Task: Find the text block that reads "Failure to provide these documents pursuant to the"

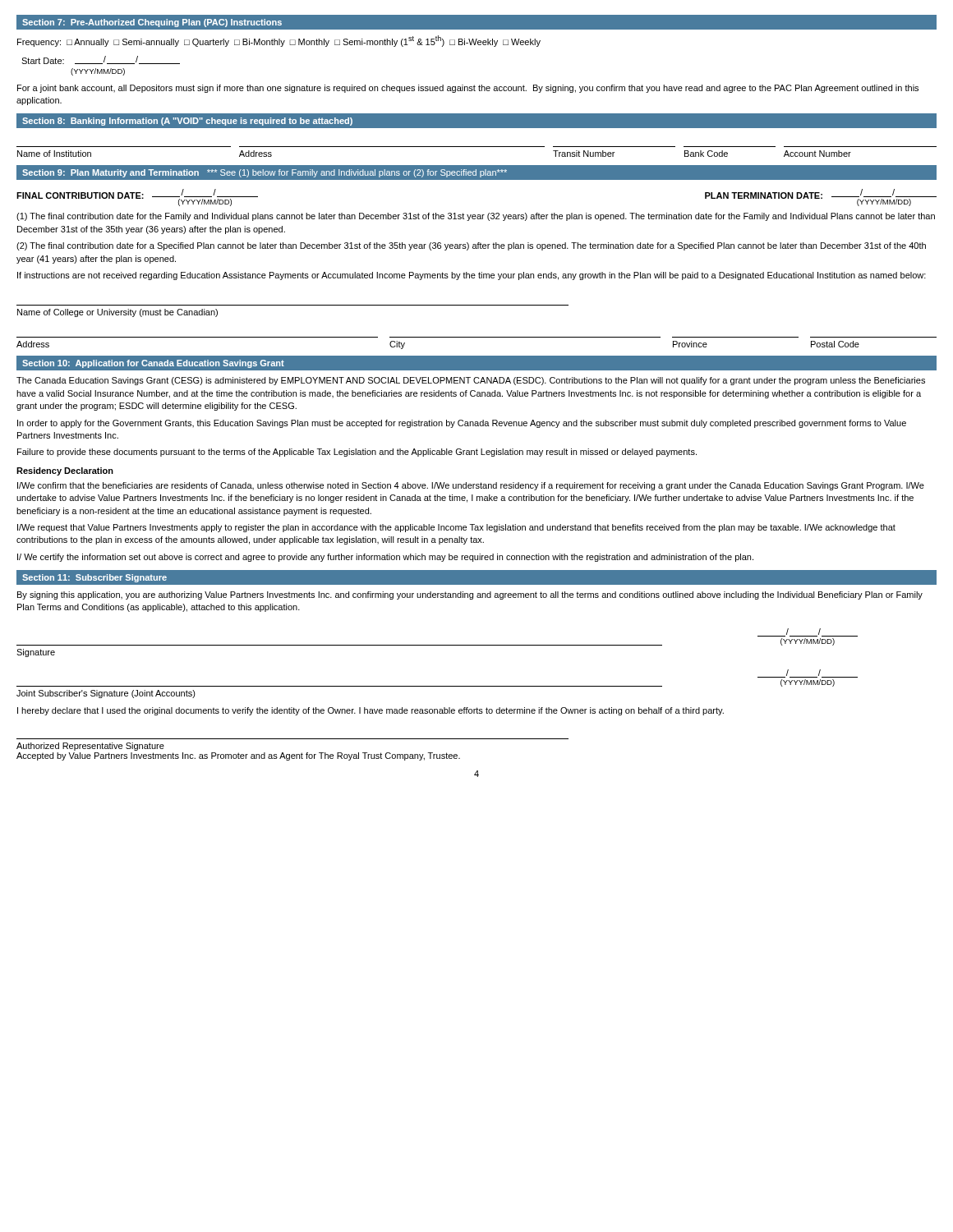Action: point(357,452)
